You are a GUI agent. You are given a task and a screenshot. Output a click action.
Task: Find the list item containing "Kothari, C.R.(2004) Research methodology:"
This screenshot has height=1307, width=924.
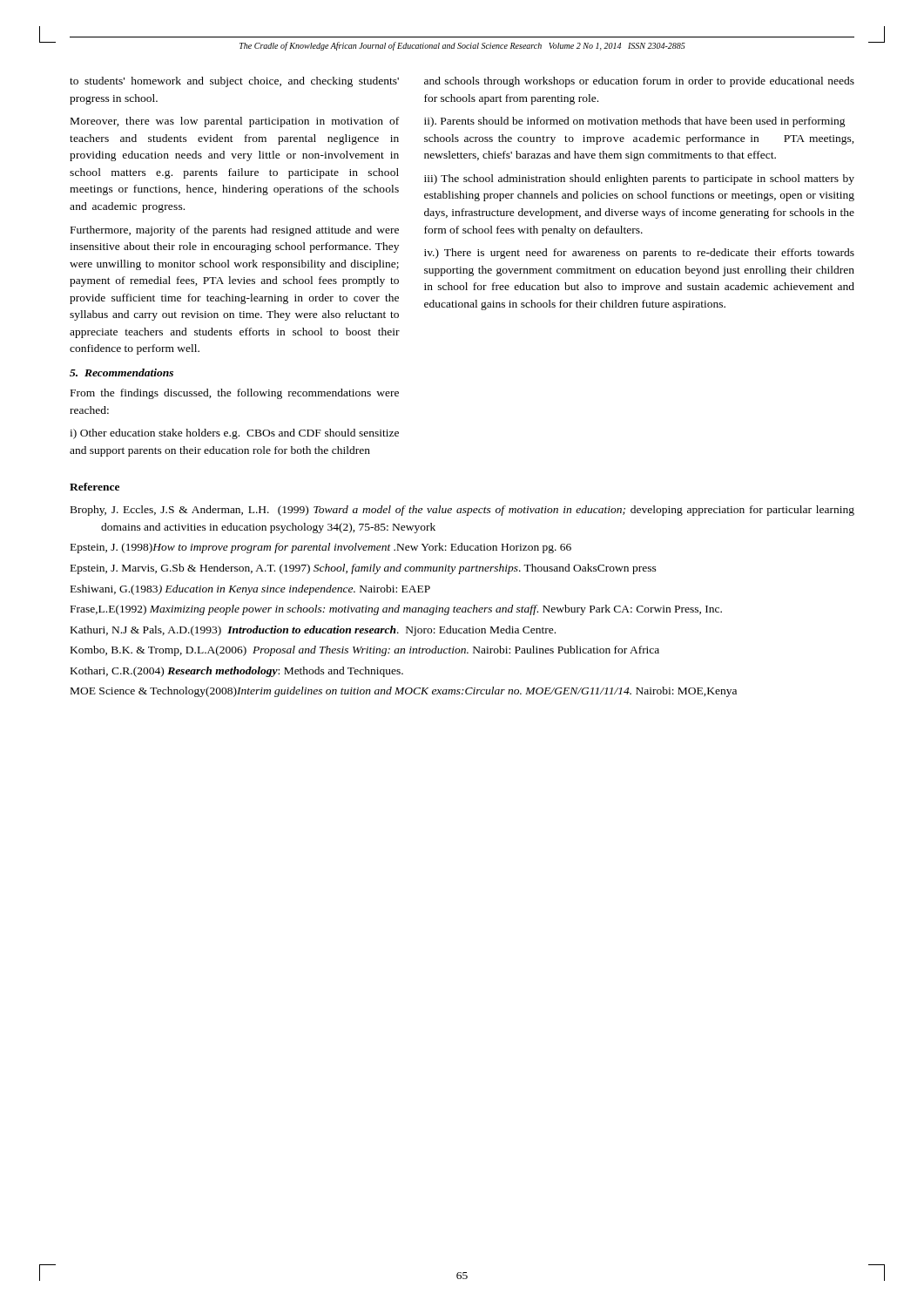(x=237, y=670)
